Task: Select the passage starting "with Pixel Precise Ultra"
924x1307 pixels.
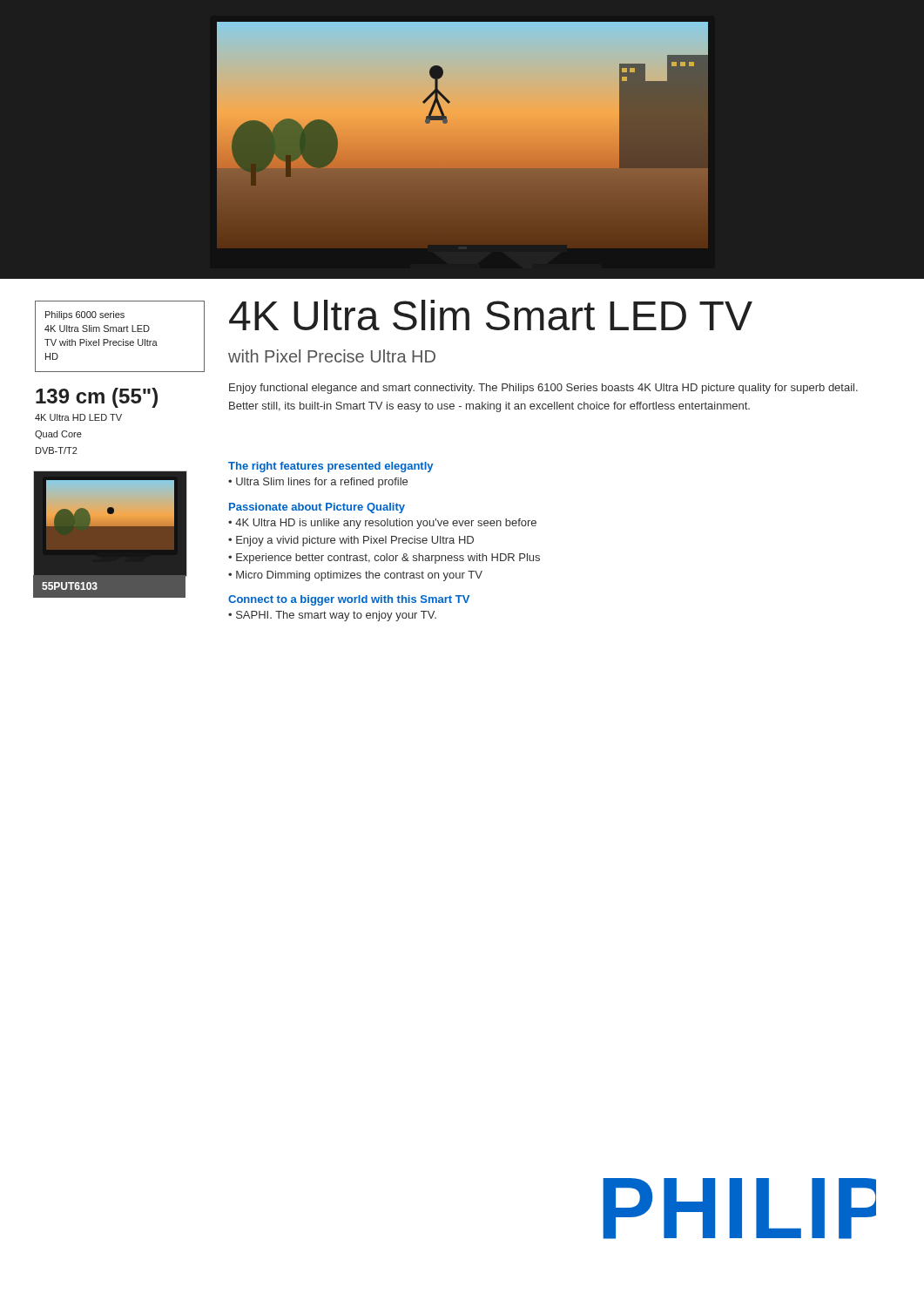Action: click(x=332, y=356)
